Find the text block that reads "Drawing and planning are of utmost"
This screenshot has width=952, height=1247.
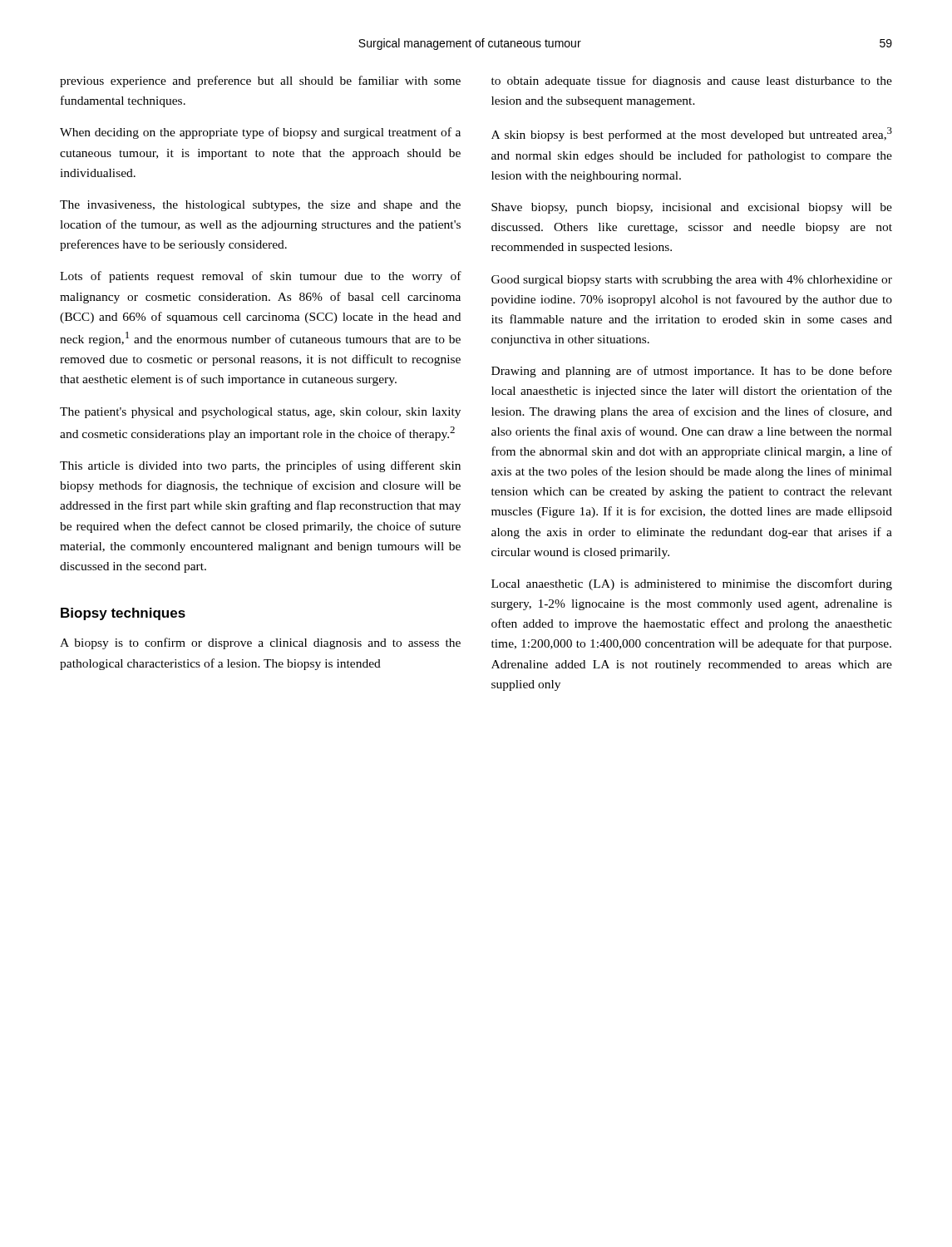[x=692, y=461]
